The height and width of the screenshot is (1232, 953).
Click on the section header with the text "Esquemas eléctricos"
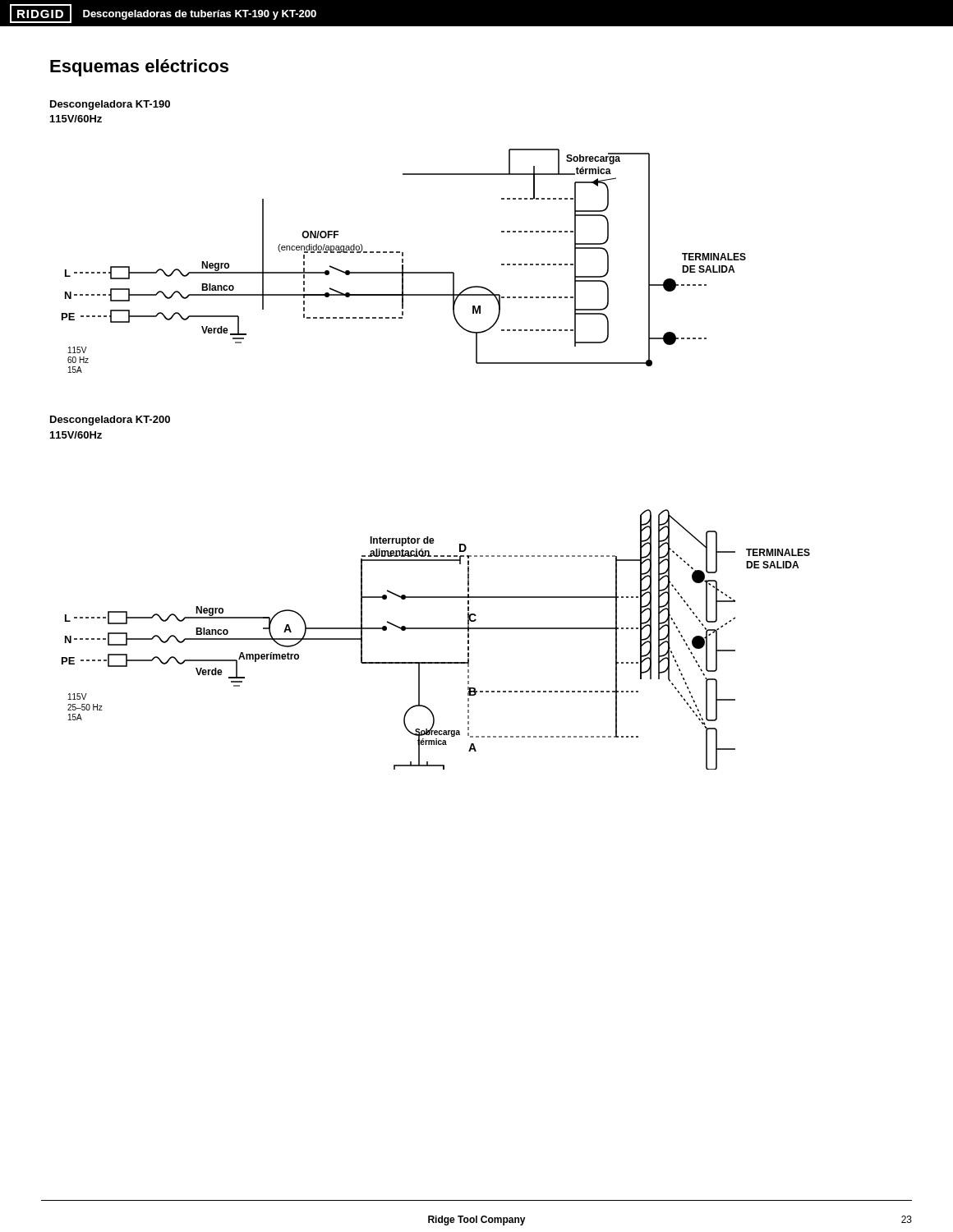click(139, 66)
